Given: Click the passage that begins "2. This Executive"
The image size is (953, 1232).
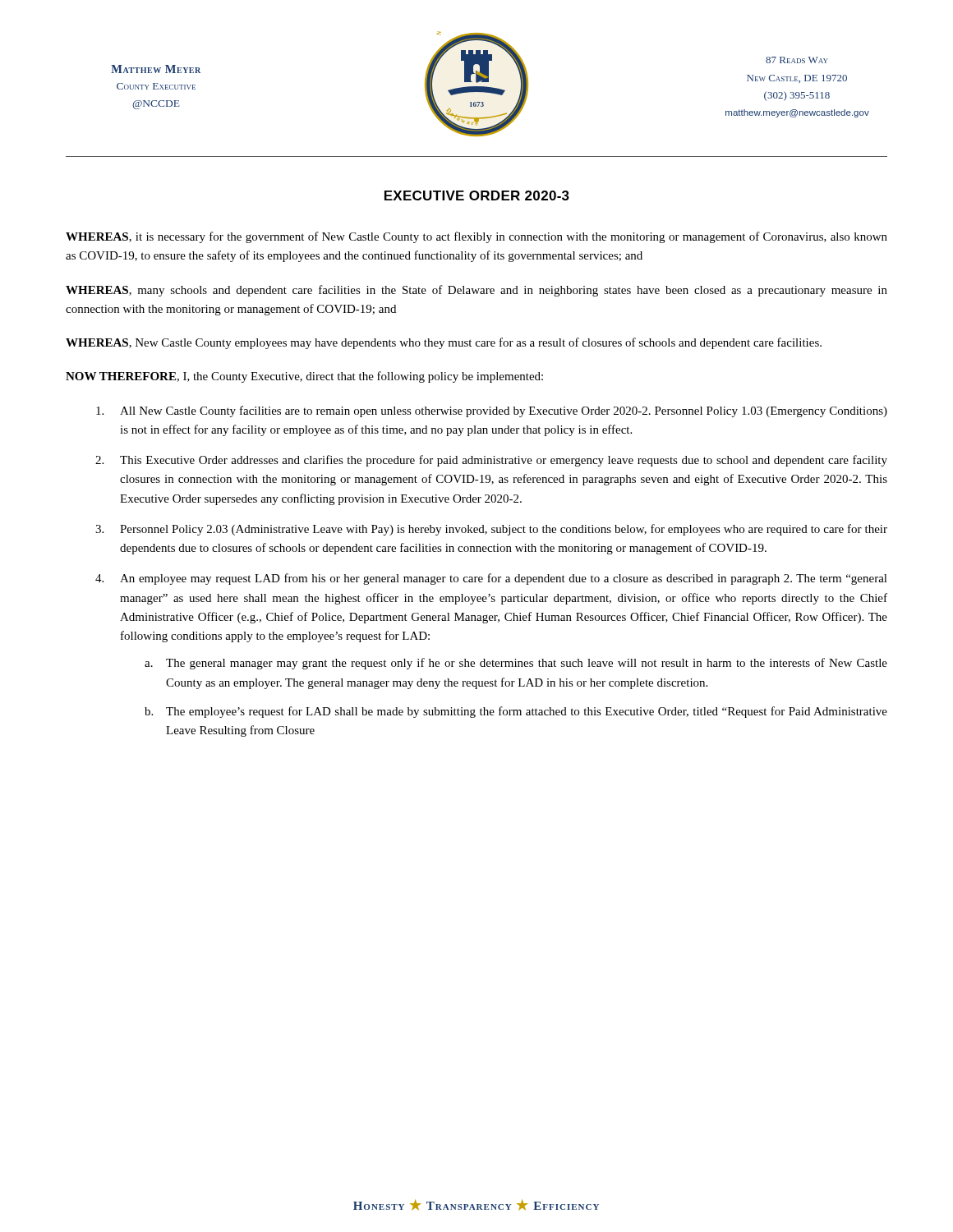Looking at the screenshot, I should pos(491,480).
